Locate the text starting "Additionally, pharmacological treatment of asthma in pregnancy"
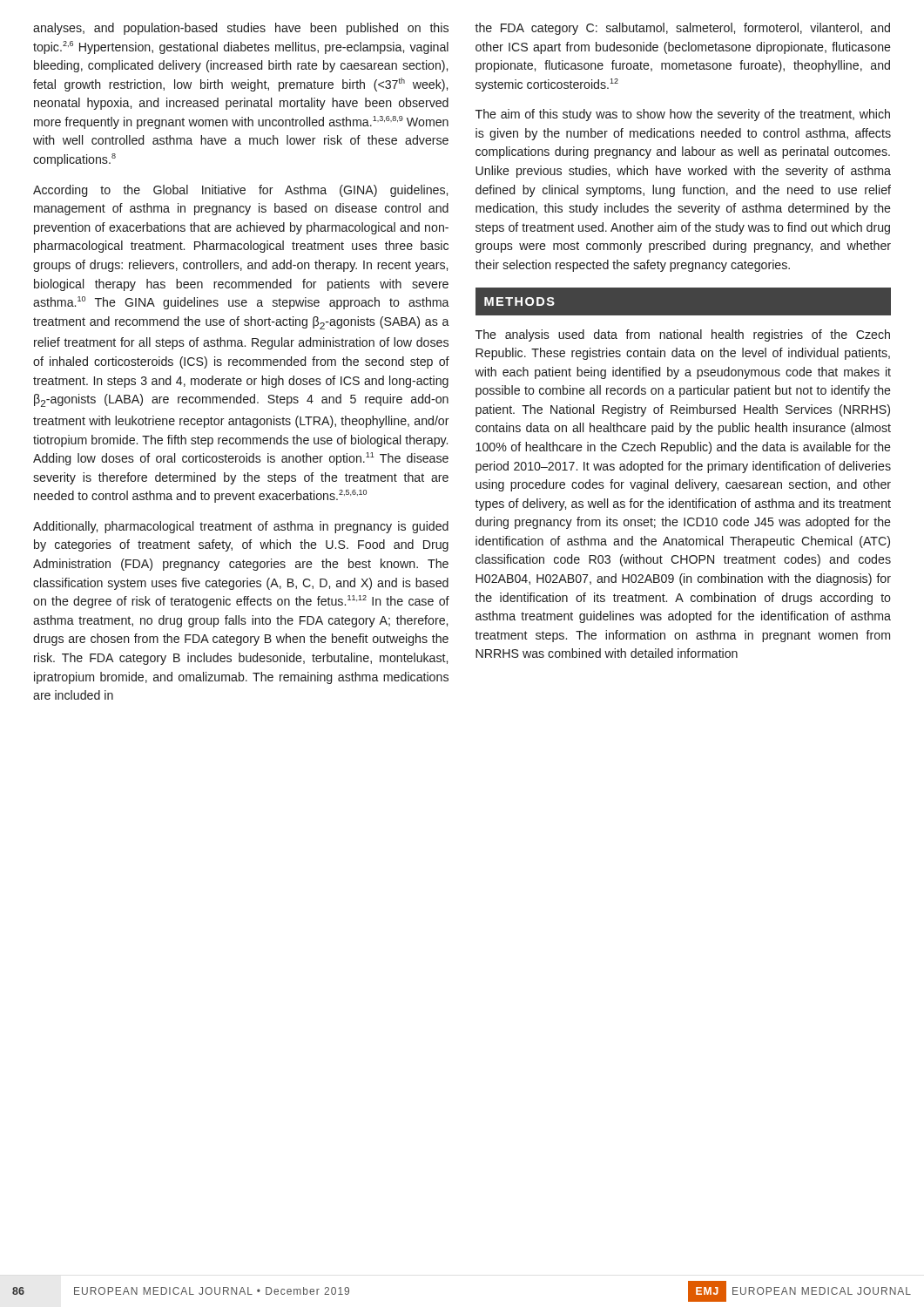Image resolution: width=924 pixels, height=1307 pixels. [x=241, y=611]
